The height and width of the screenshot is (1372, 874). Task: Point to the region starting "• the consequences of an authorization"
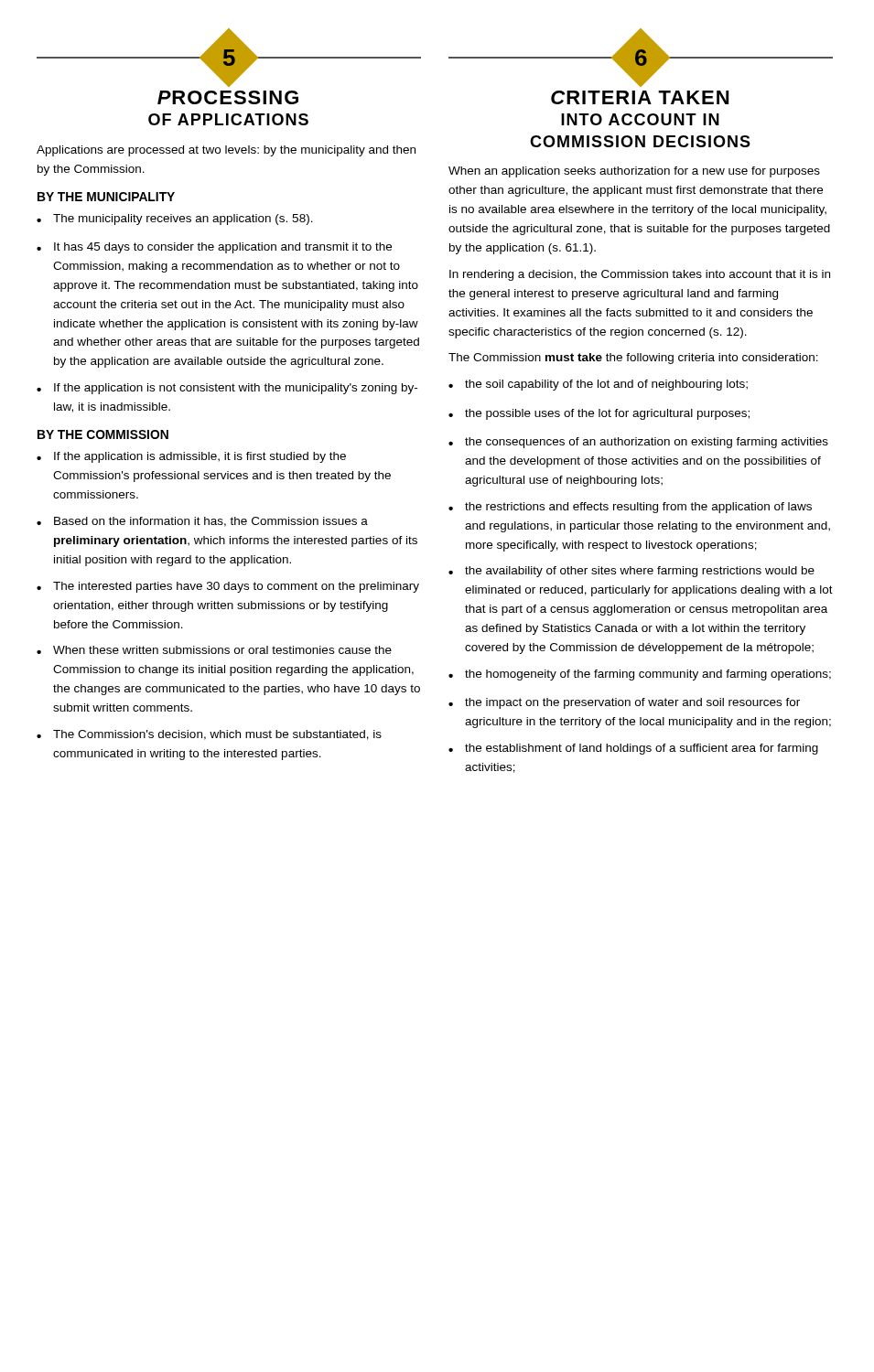point(641,461)
